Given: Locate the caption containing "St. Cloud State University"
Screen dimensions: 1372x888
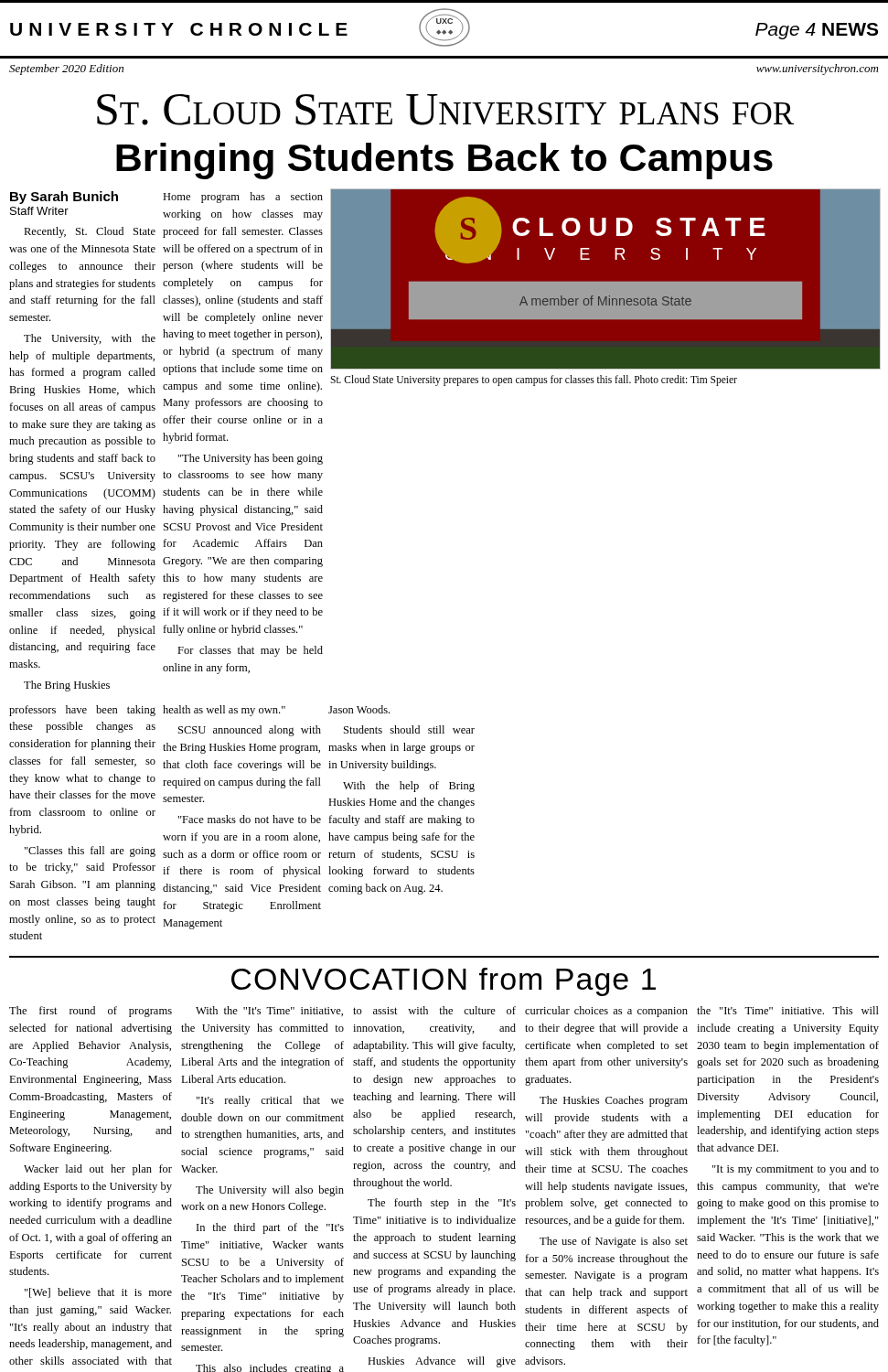Looking at the screenshot, I should click(x=534, y=380).
